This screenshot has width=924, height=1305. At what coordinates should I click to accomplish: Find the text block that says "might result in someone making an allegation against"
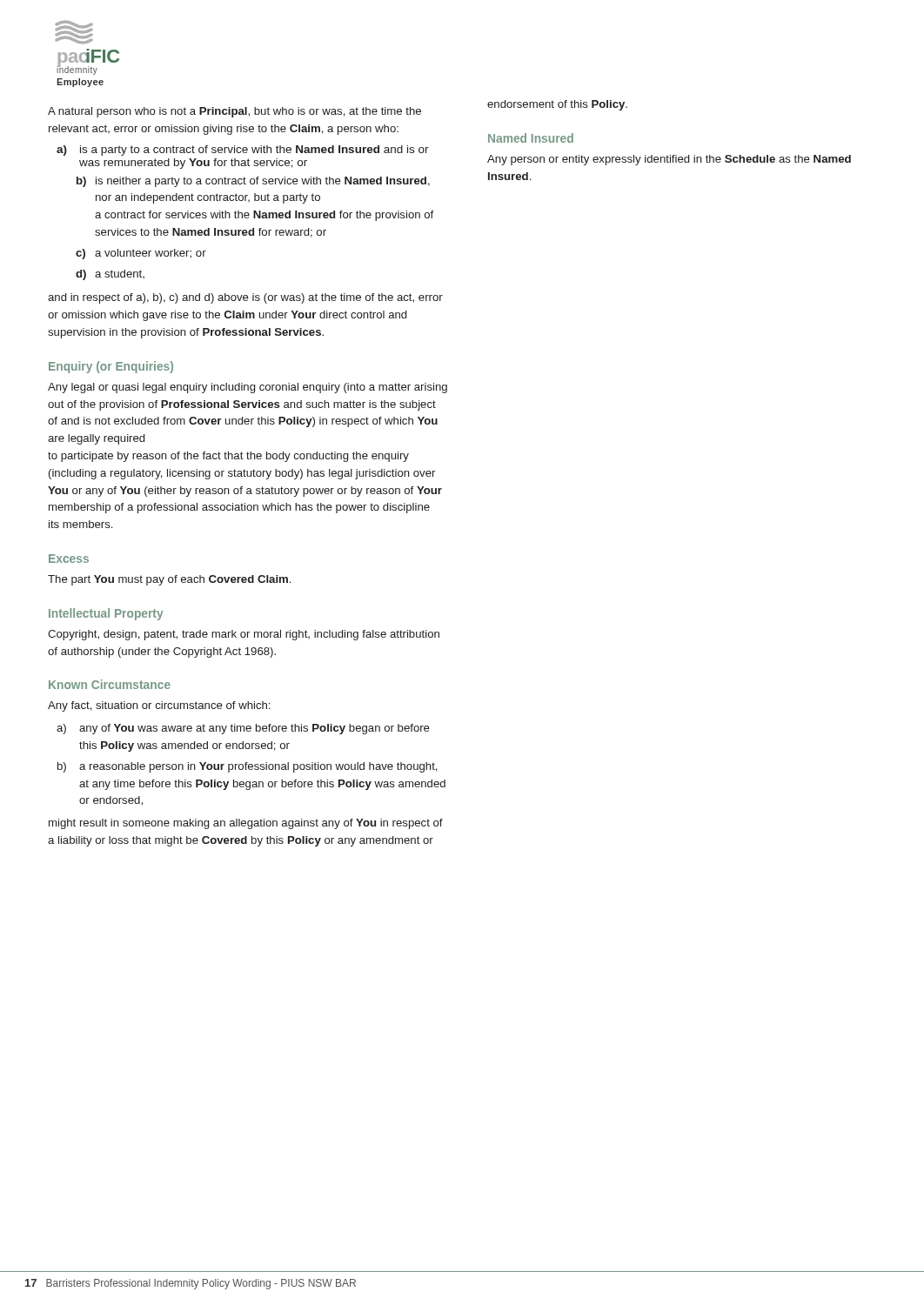point(245,831)
